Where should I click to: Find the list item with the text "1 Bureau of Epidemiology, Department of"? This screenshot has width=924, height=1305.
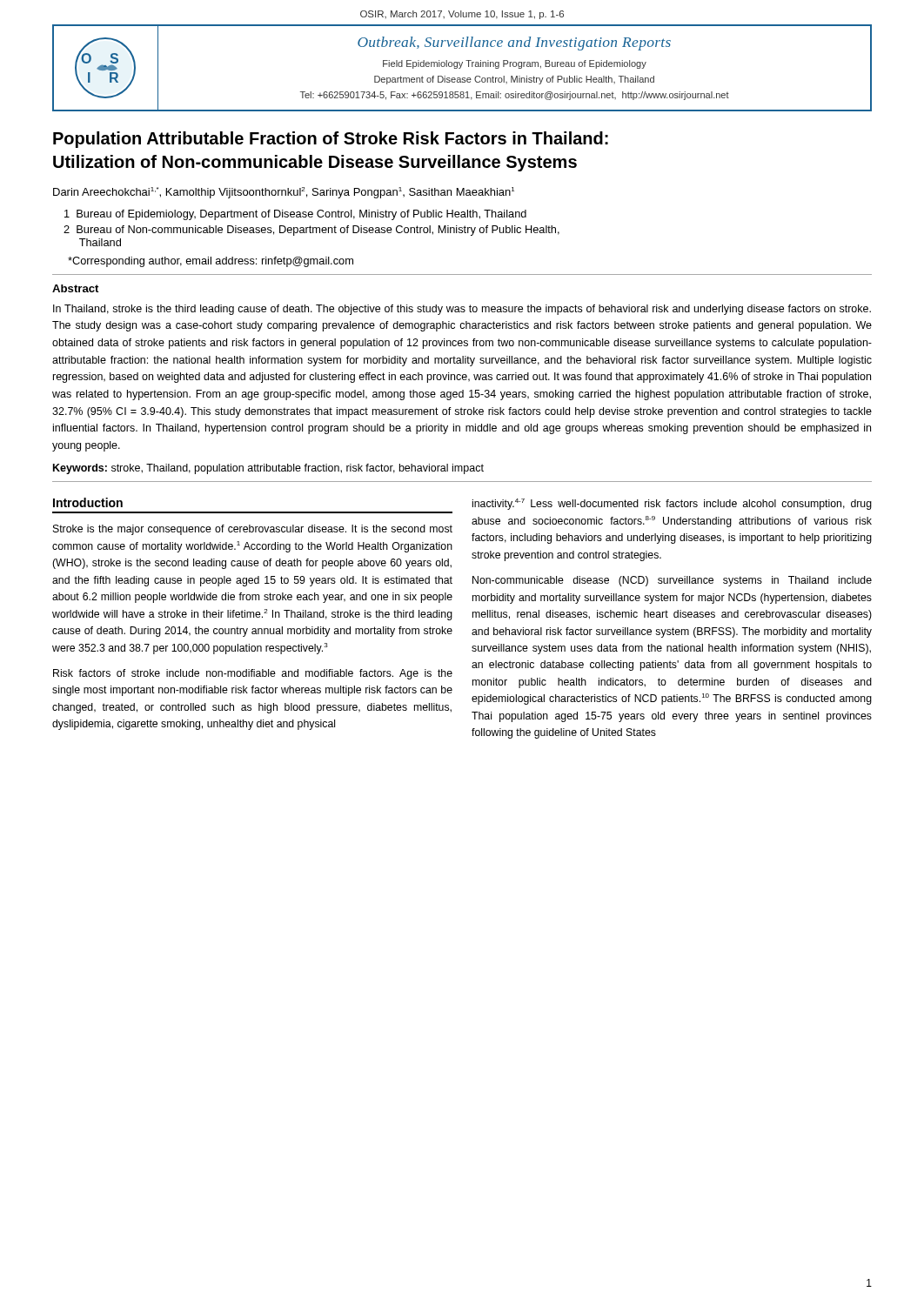pyautogui.click(x=292, y=213)
